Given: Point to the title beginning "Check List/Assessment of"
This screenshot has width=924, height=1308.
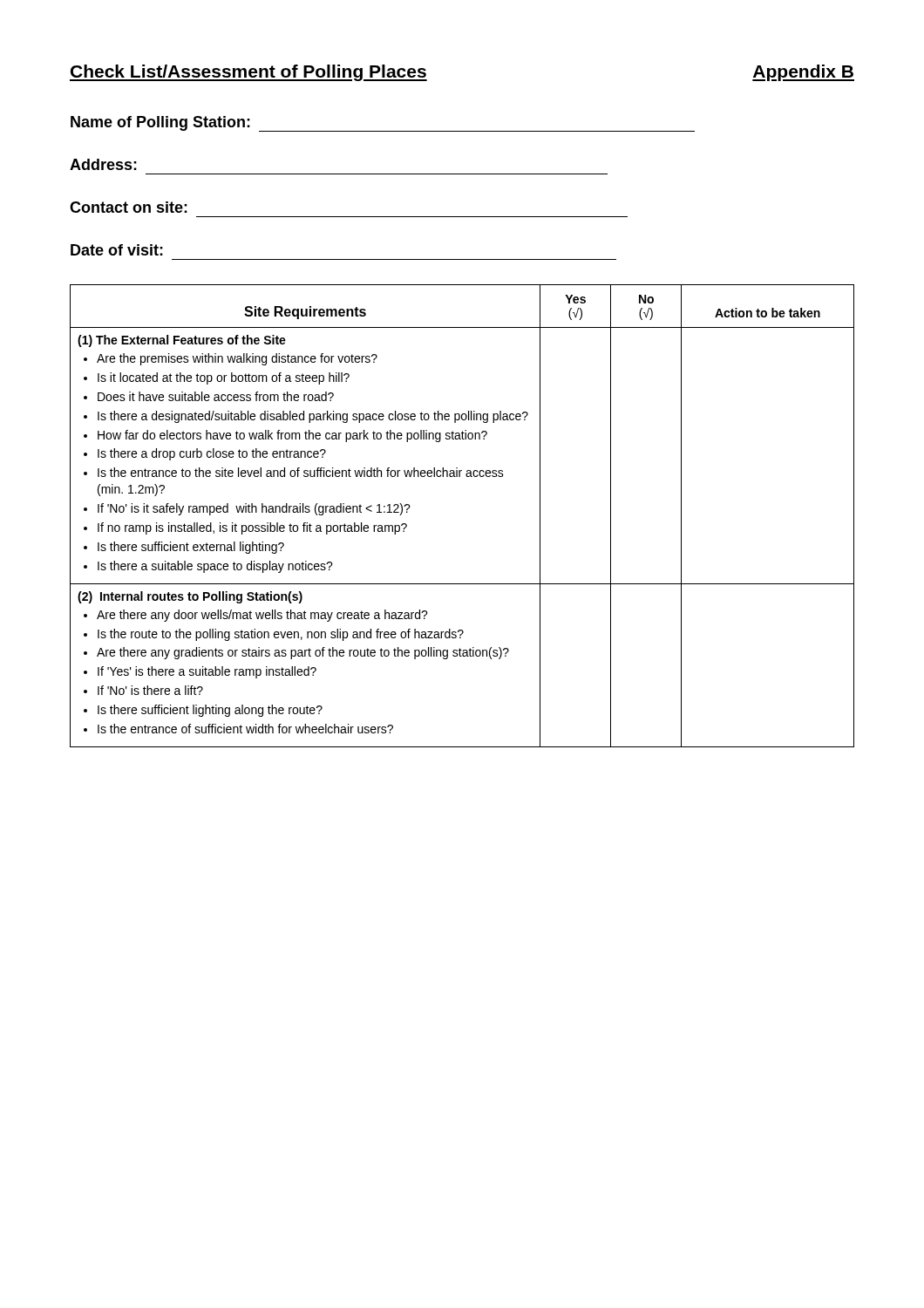Looking at the screenshot, I should click(x=248, y=71).
